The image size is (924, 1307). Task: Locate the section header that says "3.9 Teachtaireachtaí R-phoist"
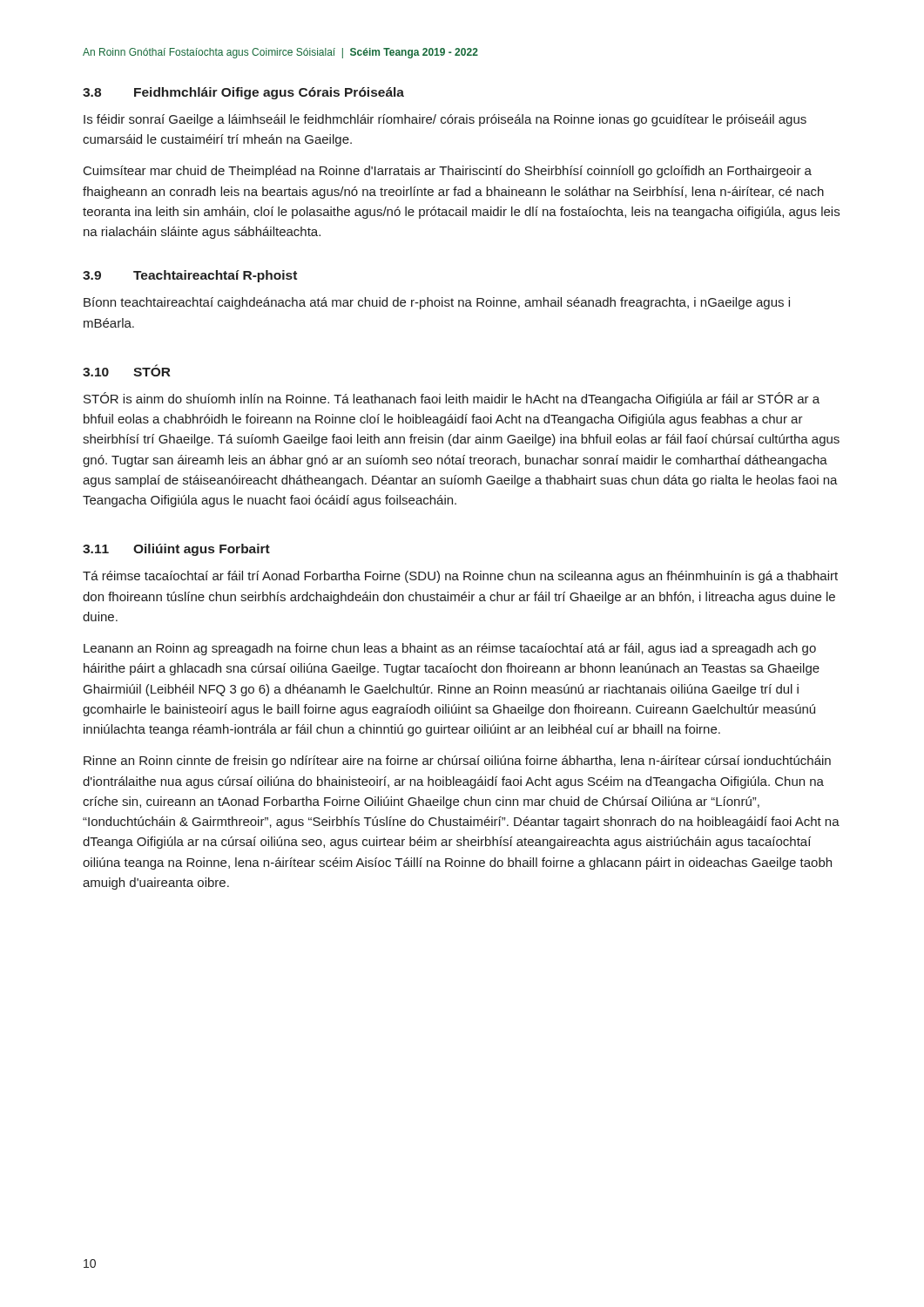coord(190,276)
